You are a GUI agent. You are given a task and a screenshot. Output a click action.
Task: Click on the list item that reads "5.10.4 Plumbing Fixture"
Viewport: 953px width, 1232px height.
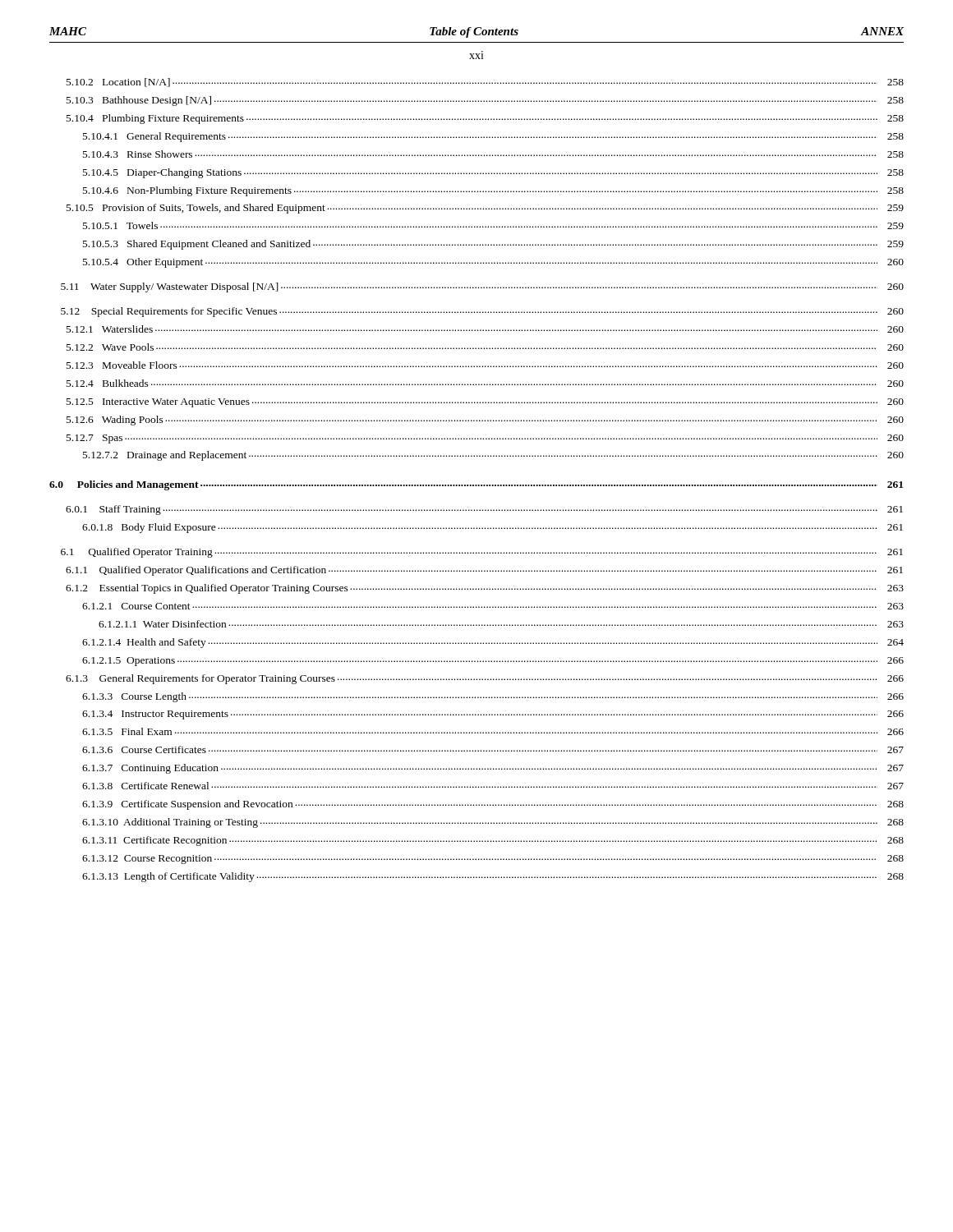click(x=485, y=119)
